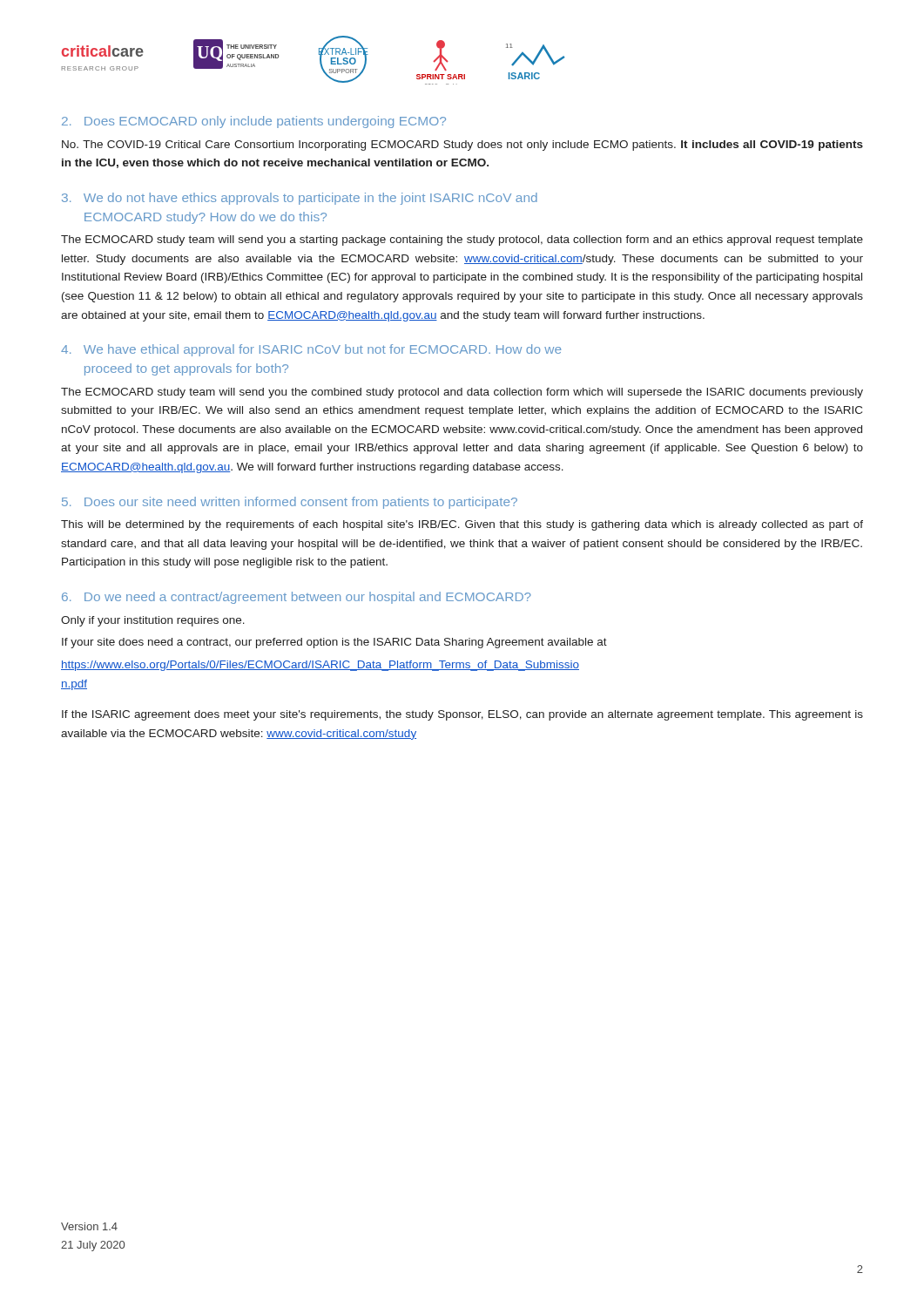Select the text starting "4. We have ethical"
924x1307 pixels.
pyautogui.click(x=311, y=359)
